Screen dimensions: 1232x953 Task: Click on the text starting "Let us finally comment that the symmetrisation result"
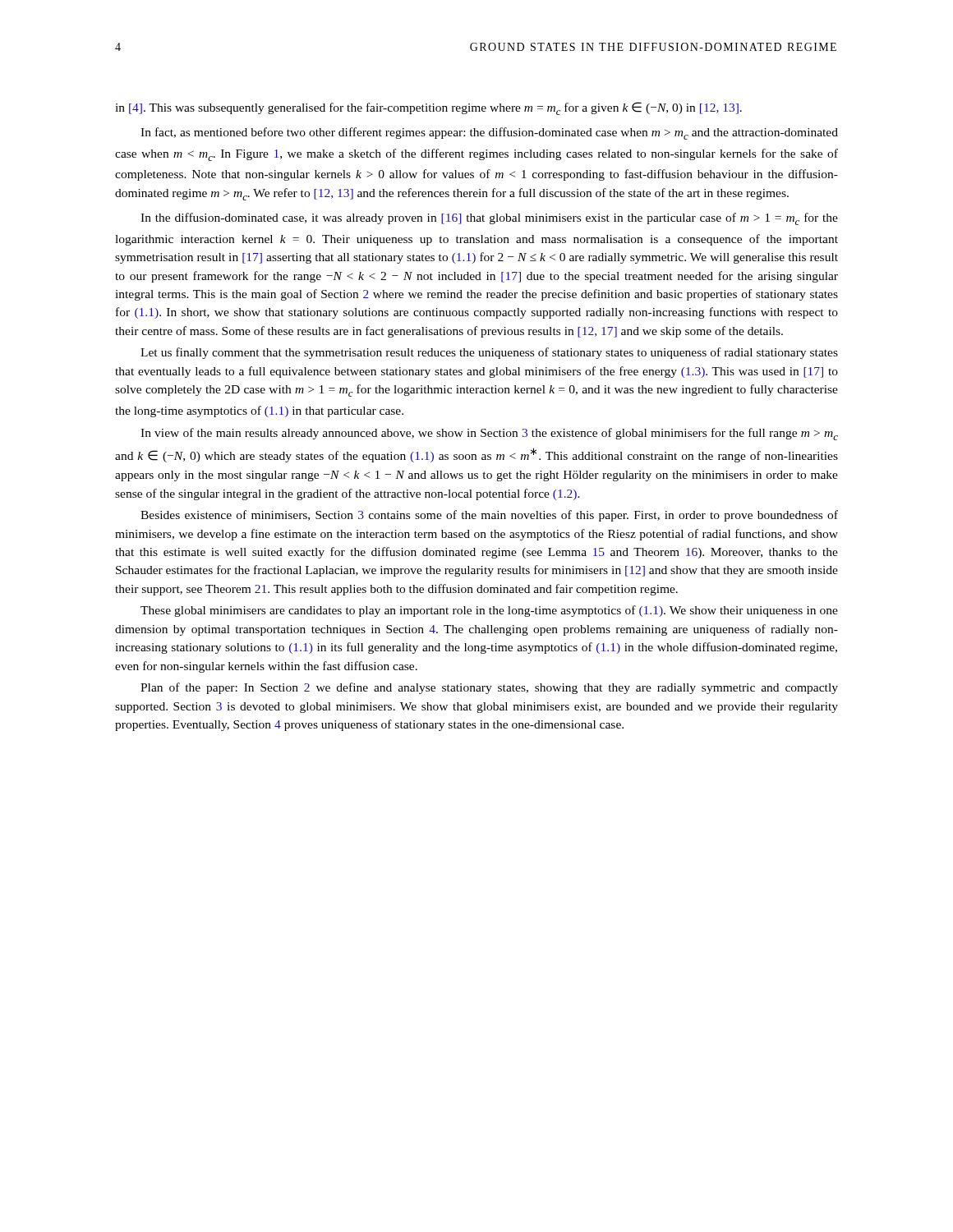476,382
